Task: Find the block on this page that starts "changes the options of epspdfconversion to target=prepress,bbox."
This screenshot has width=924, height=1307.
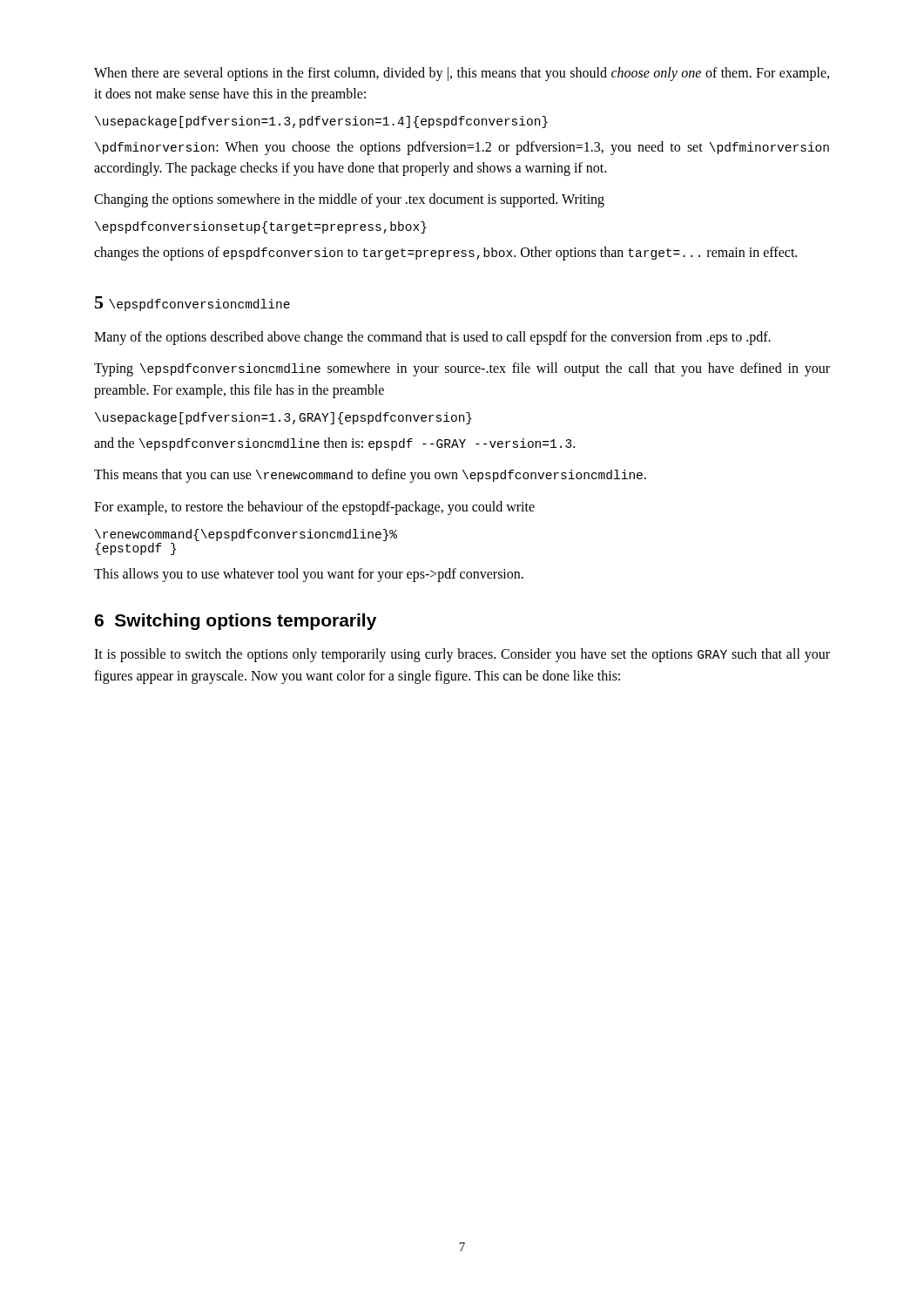Action: 462,253
